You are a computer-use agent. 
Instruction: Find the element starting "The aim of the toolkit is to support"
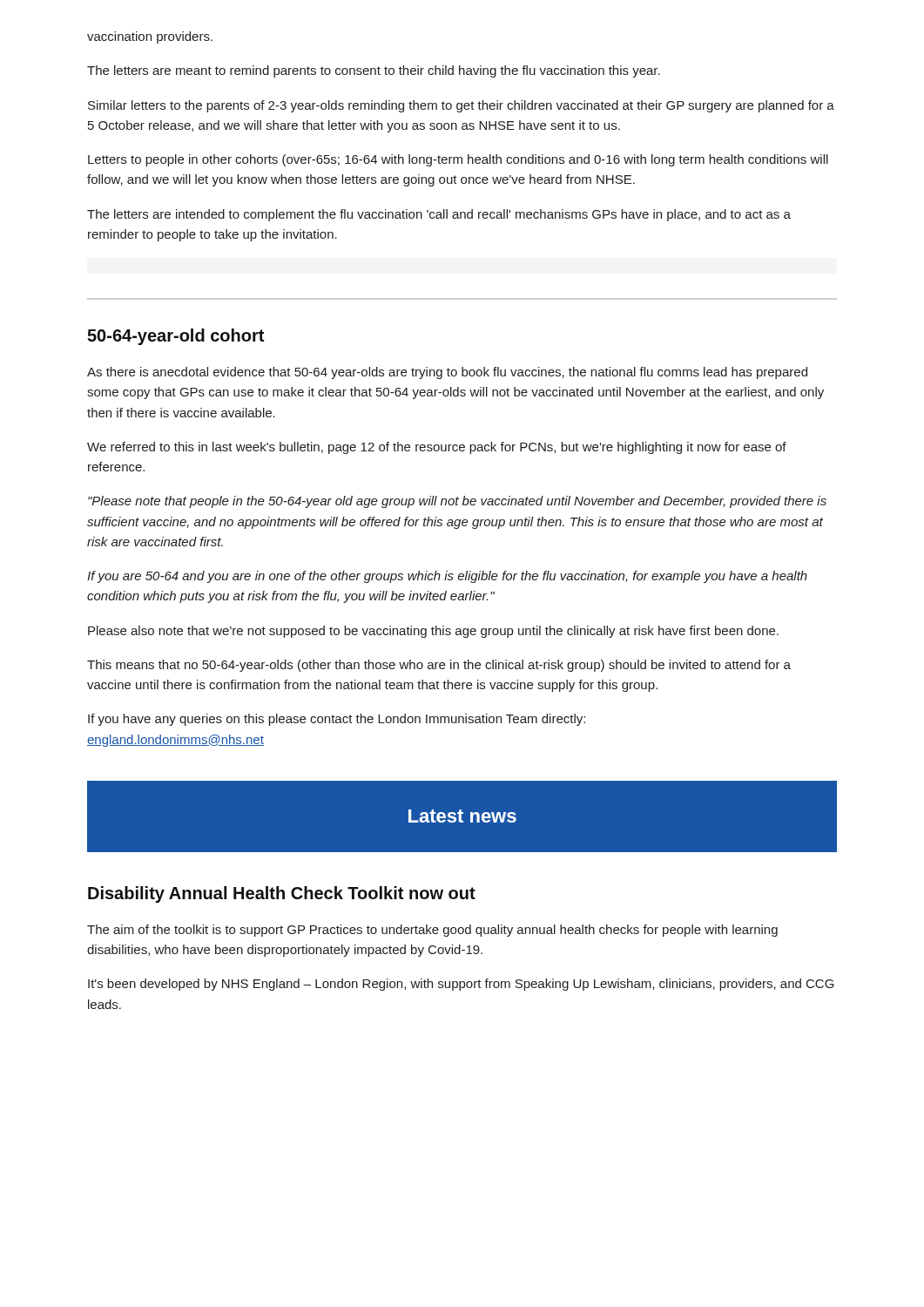433,939
